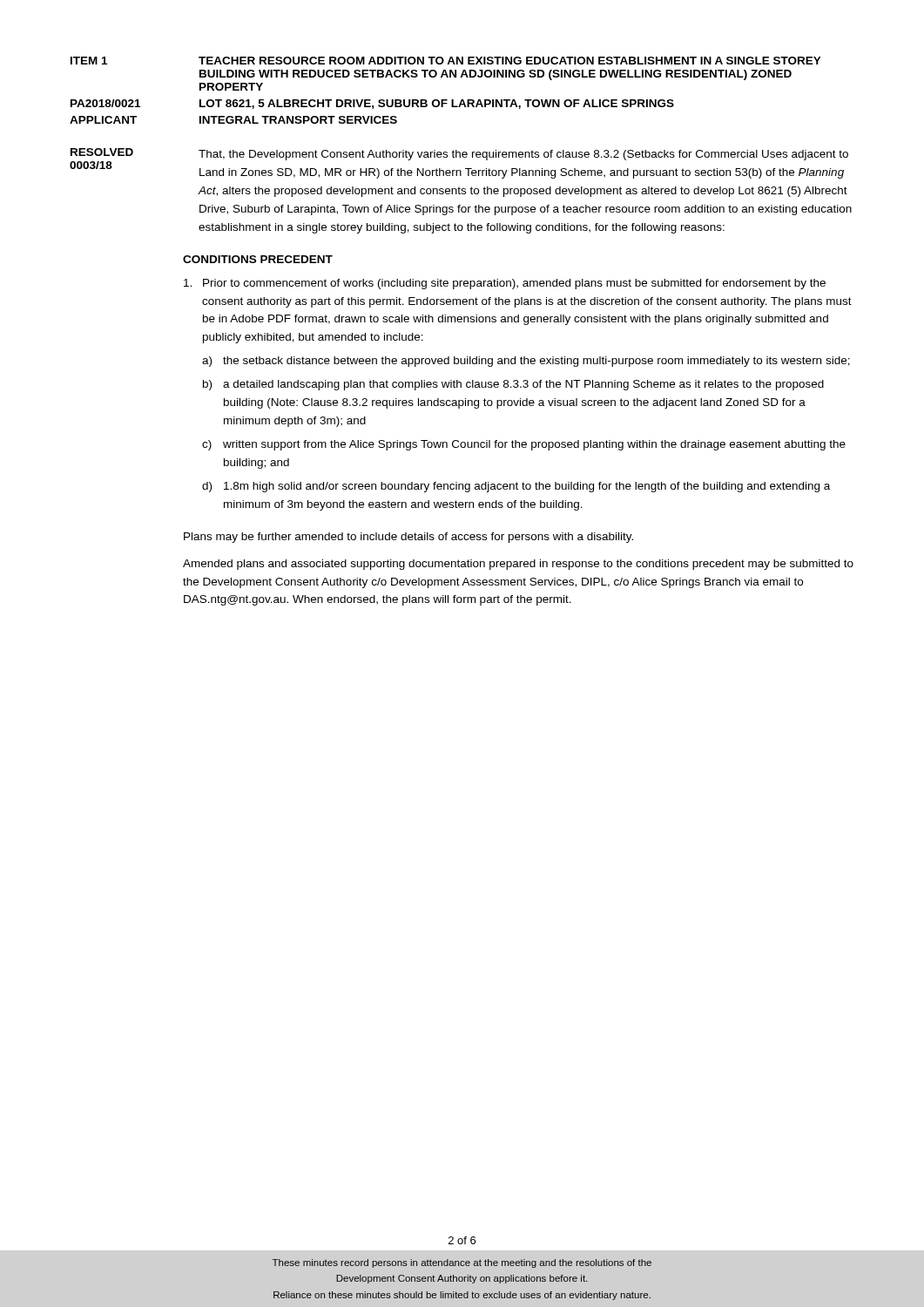Locate the text "CONDITIONS PRECEDENT"

tap(258, 259)
